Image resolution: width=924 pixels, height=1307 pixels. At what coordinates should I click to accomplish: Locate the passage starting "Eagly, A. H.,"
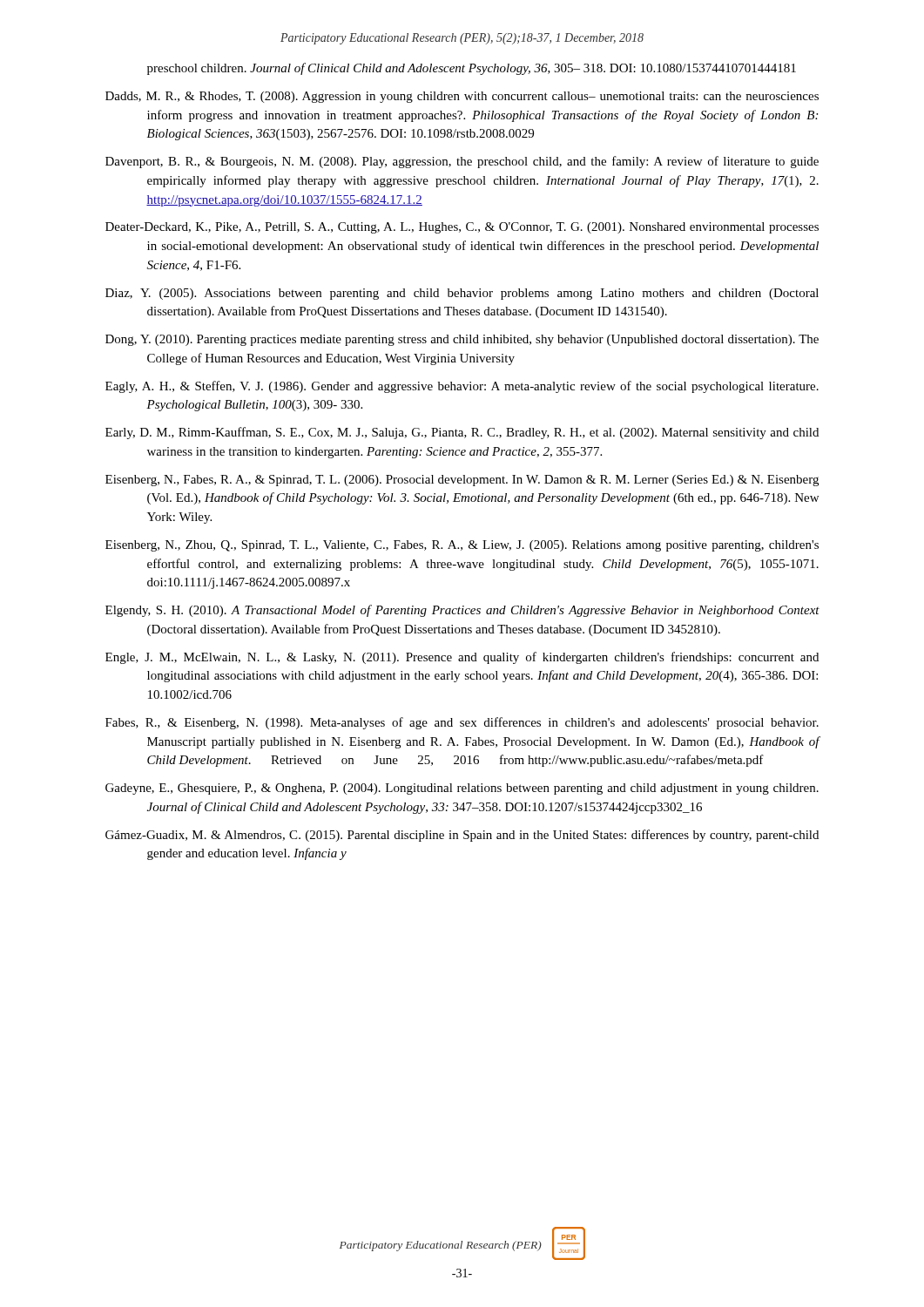pyautogui.click(x=462, y=395)
